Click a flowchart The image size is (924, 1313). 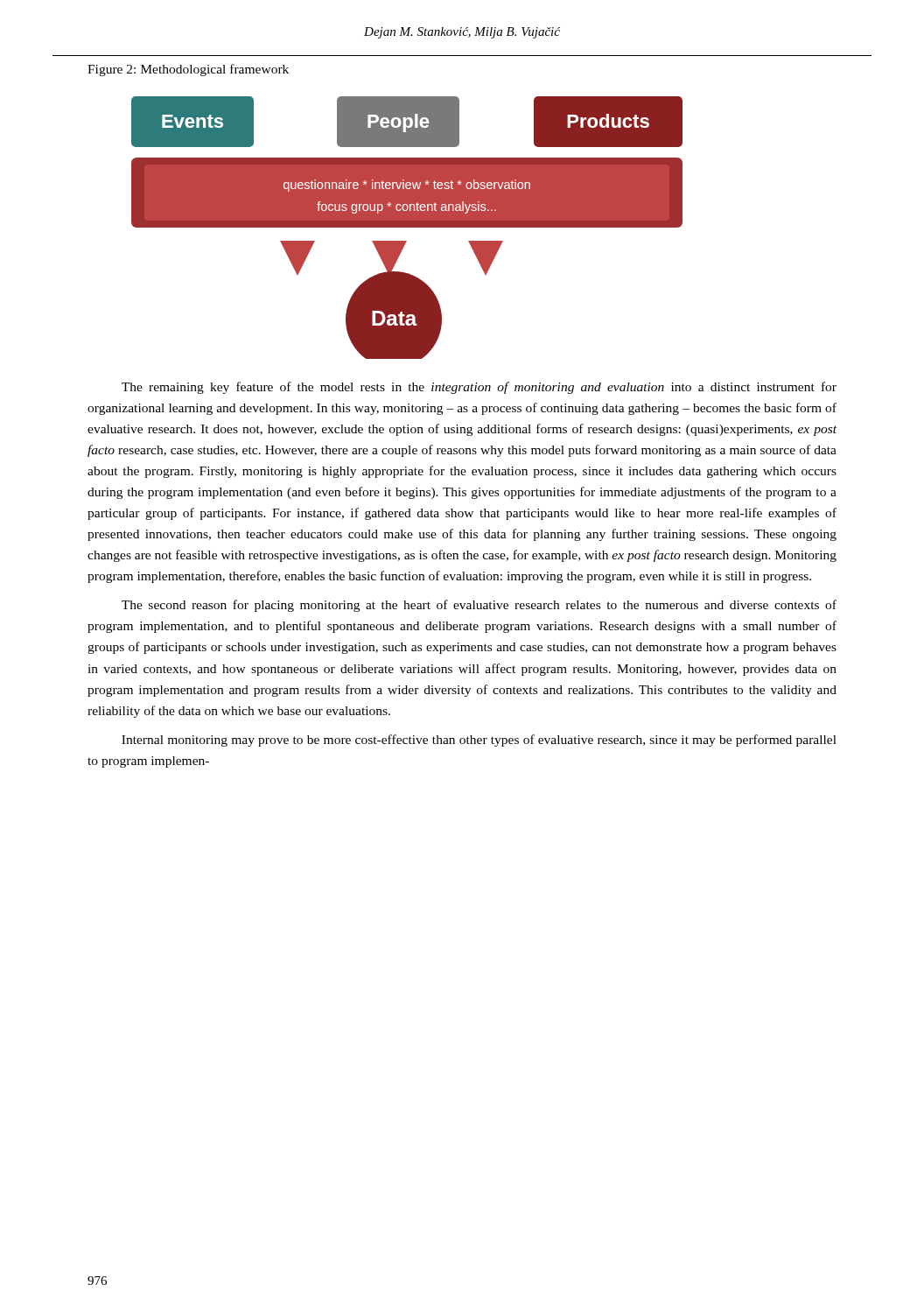[x=411, y=223]
